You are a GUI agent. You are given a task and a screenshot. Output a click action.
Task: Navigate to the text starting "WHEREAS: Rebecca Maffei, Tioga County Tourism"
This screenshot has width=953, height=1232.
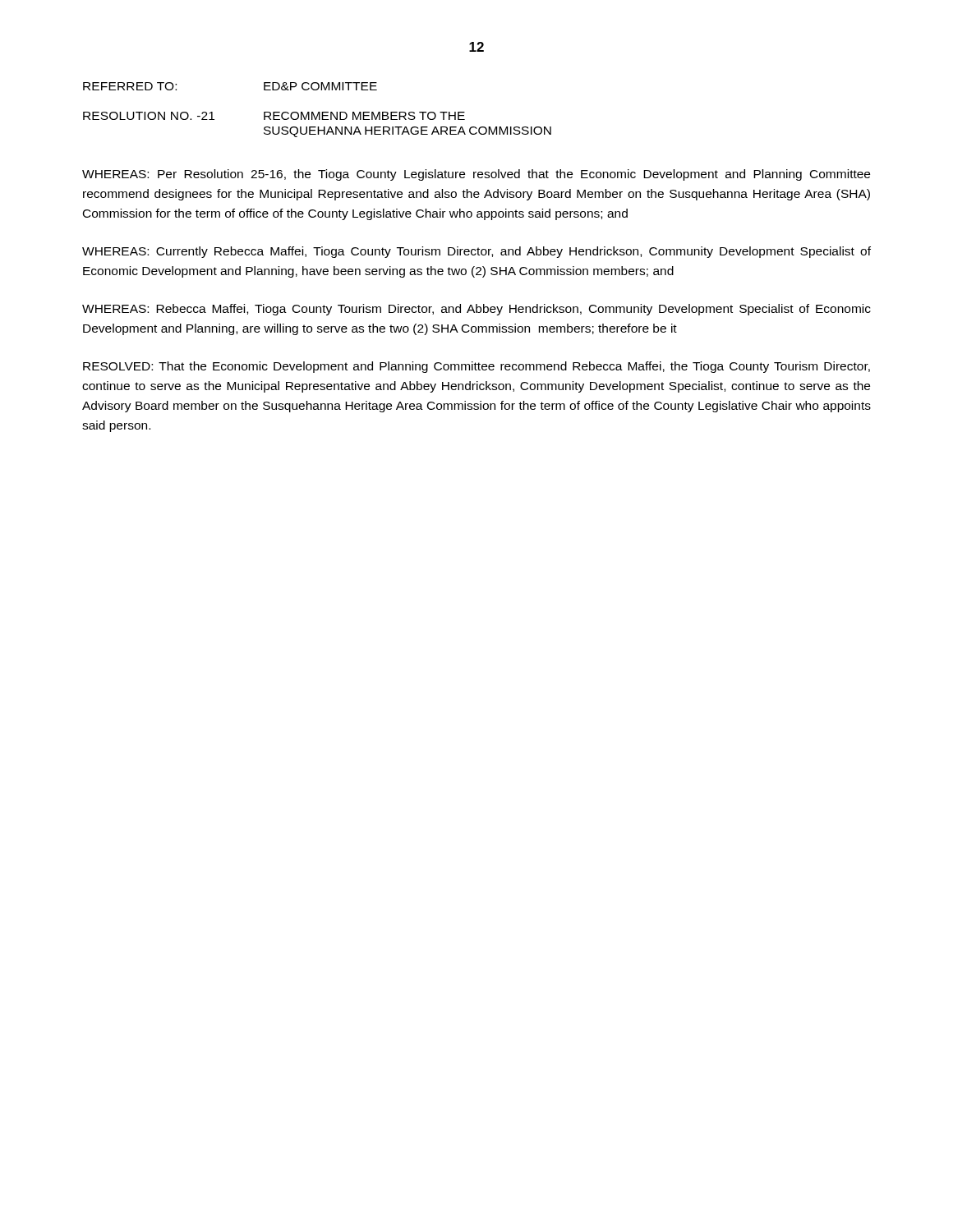(476, 318)
